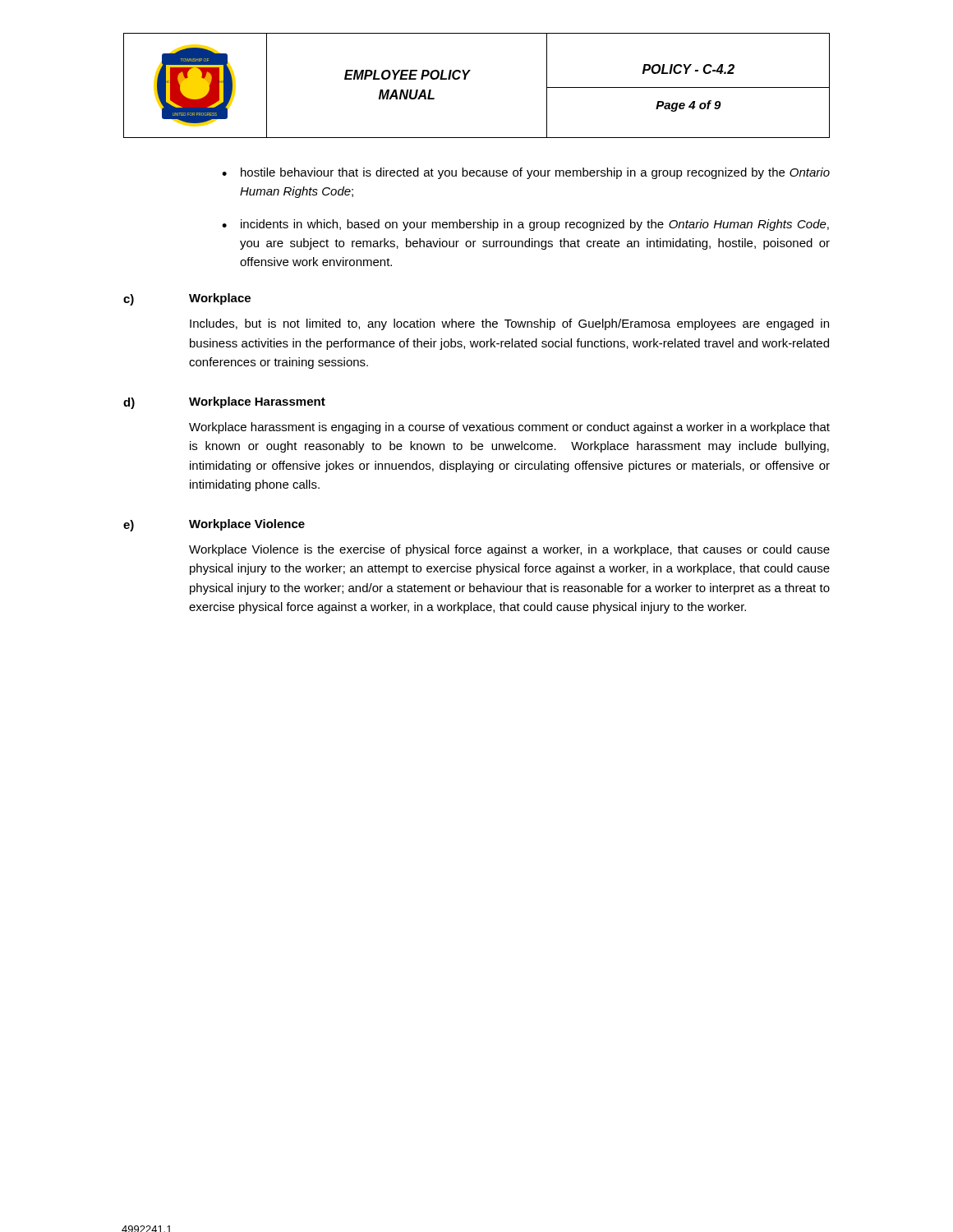Find the block on this page that starts "Workplace harassment is"

point(509,455)
